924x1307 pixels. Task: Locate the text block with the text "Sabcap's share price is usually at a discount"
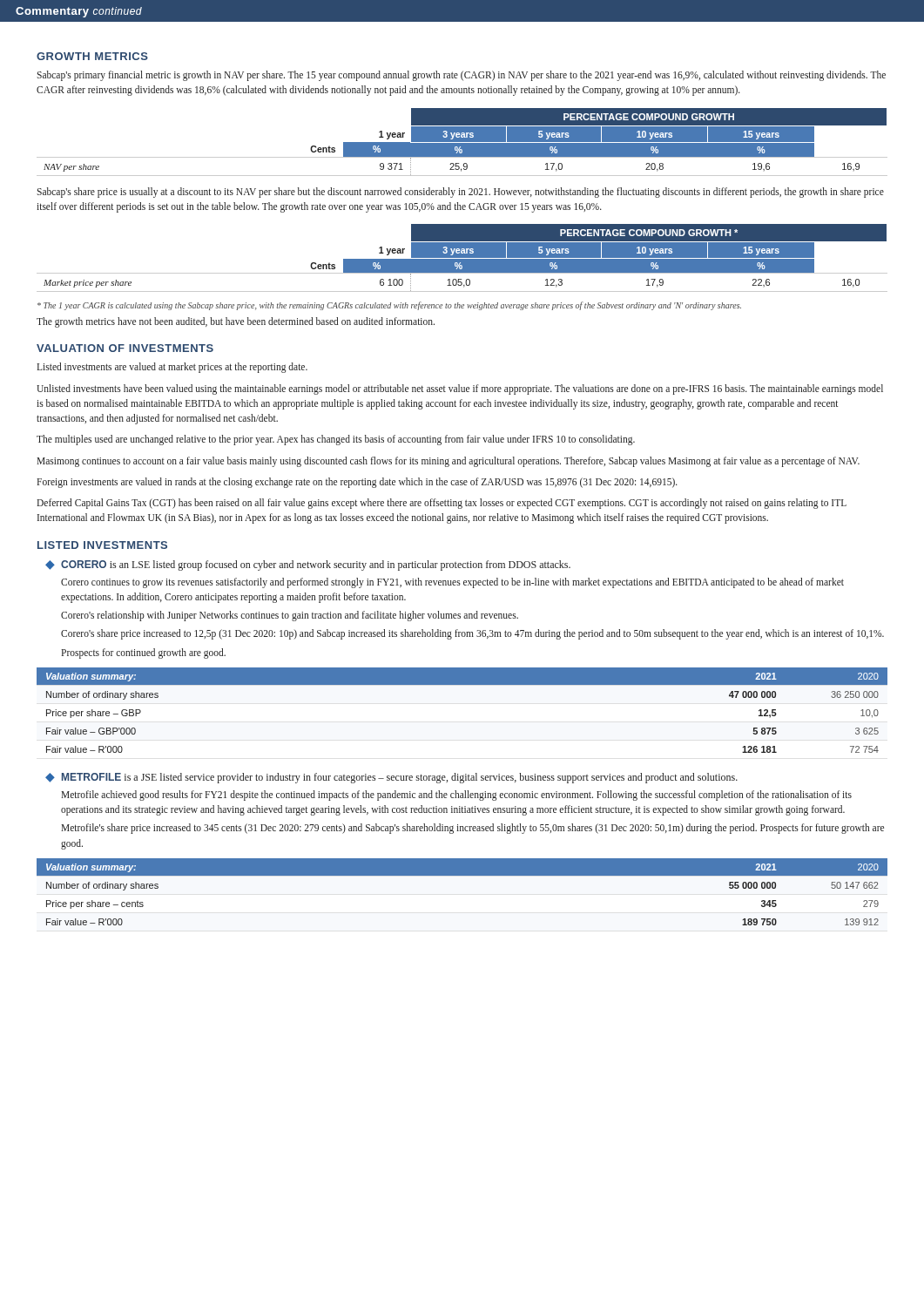pyautogui.click(x=460, y=199)
